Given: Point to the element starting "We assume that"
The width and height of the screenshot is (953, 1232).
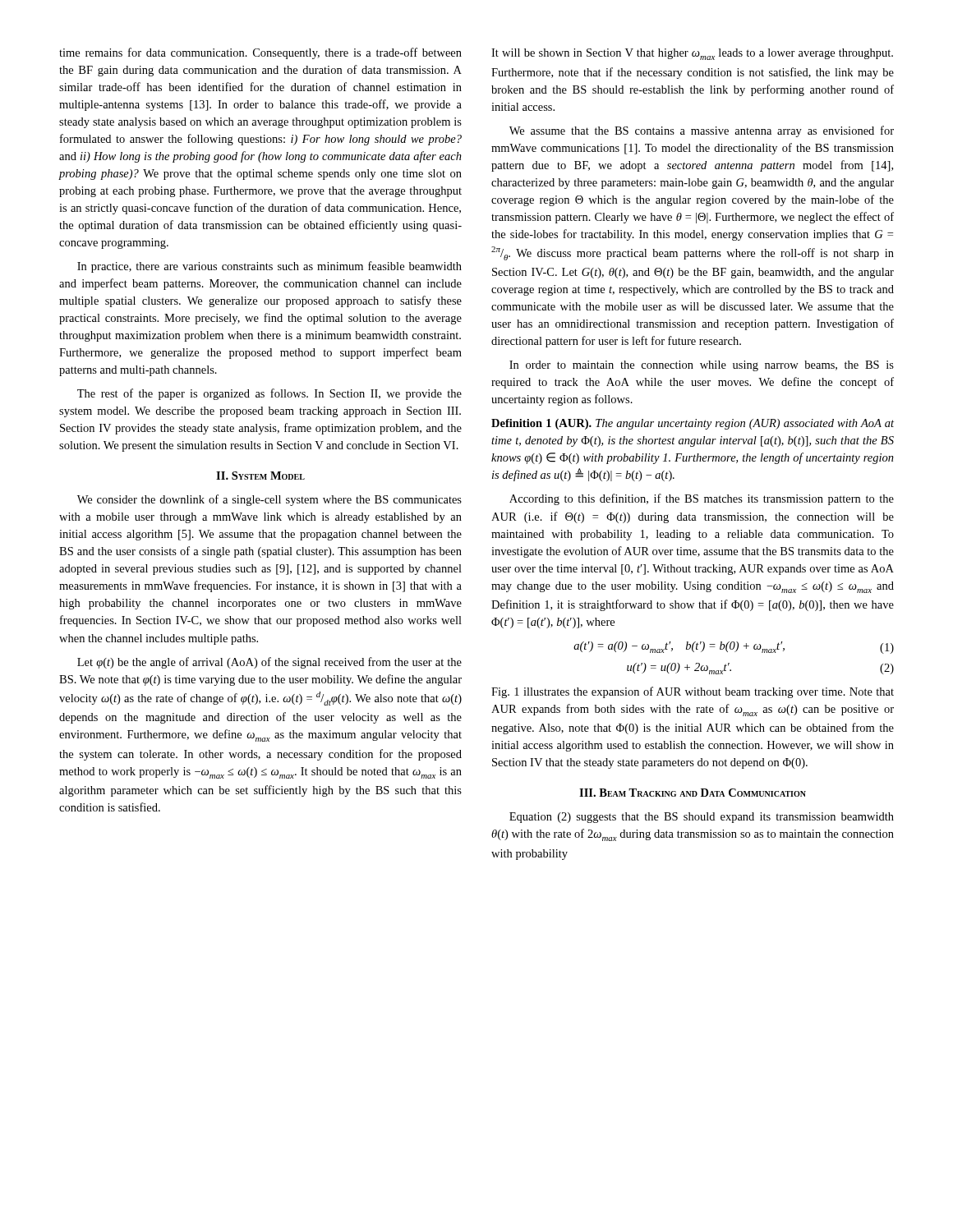Looking at the screenshot, I should pos(693,236).
